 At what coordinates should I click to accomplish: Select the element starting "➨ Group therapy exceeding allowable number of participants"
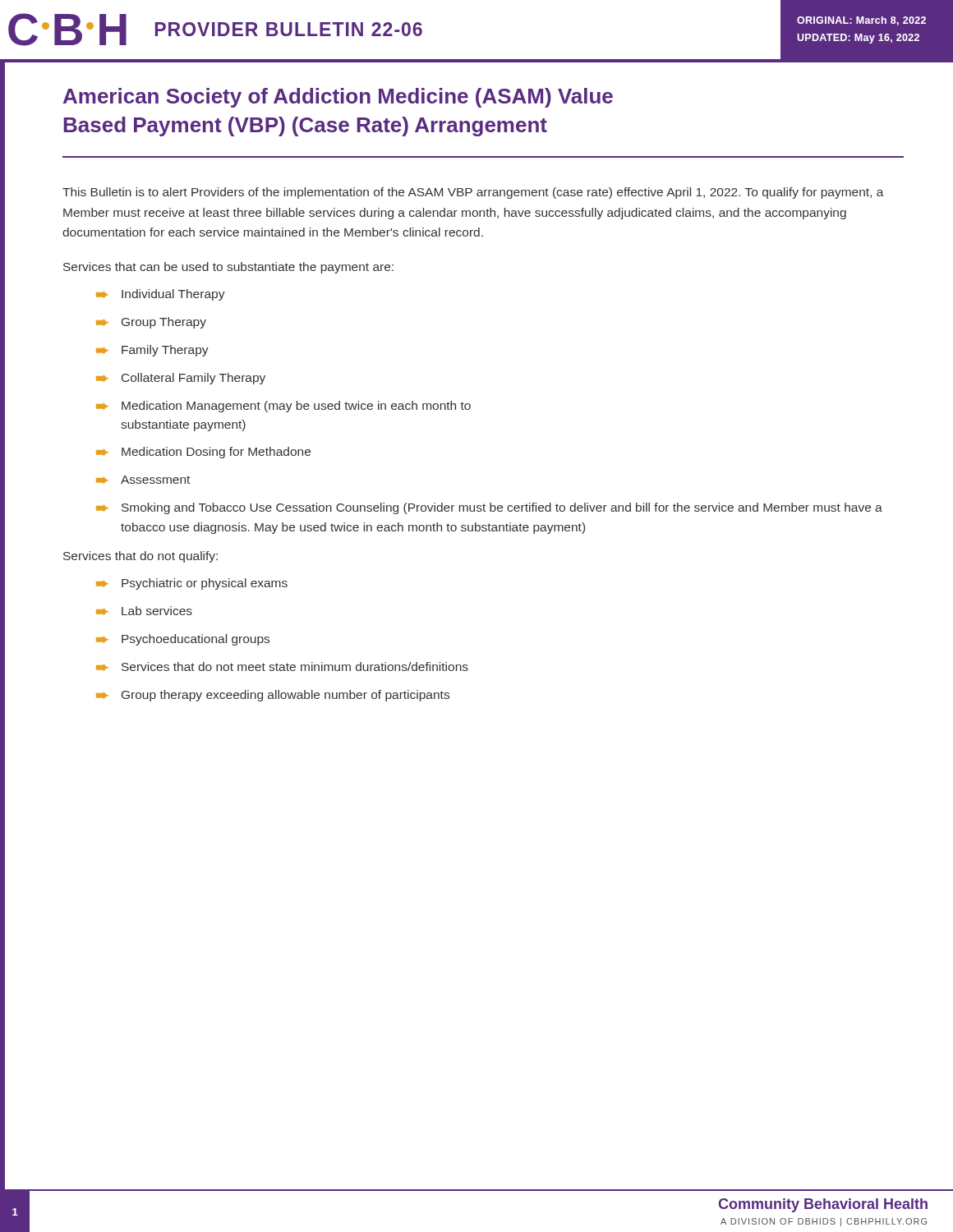coord(273,695)
